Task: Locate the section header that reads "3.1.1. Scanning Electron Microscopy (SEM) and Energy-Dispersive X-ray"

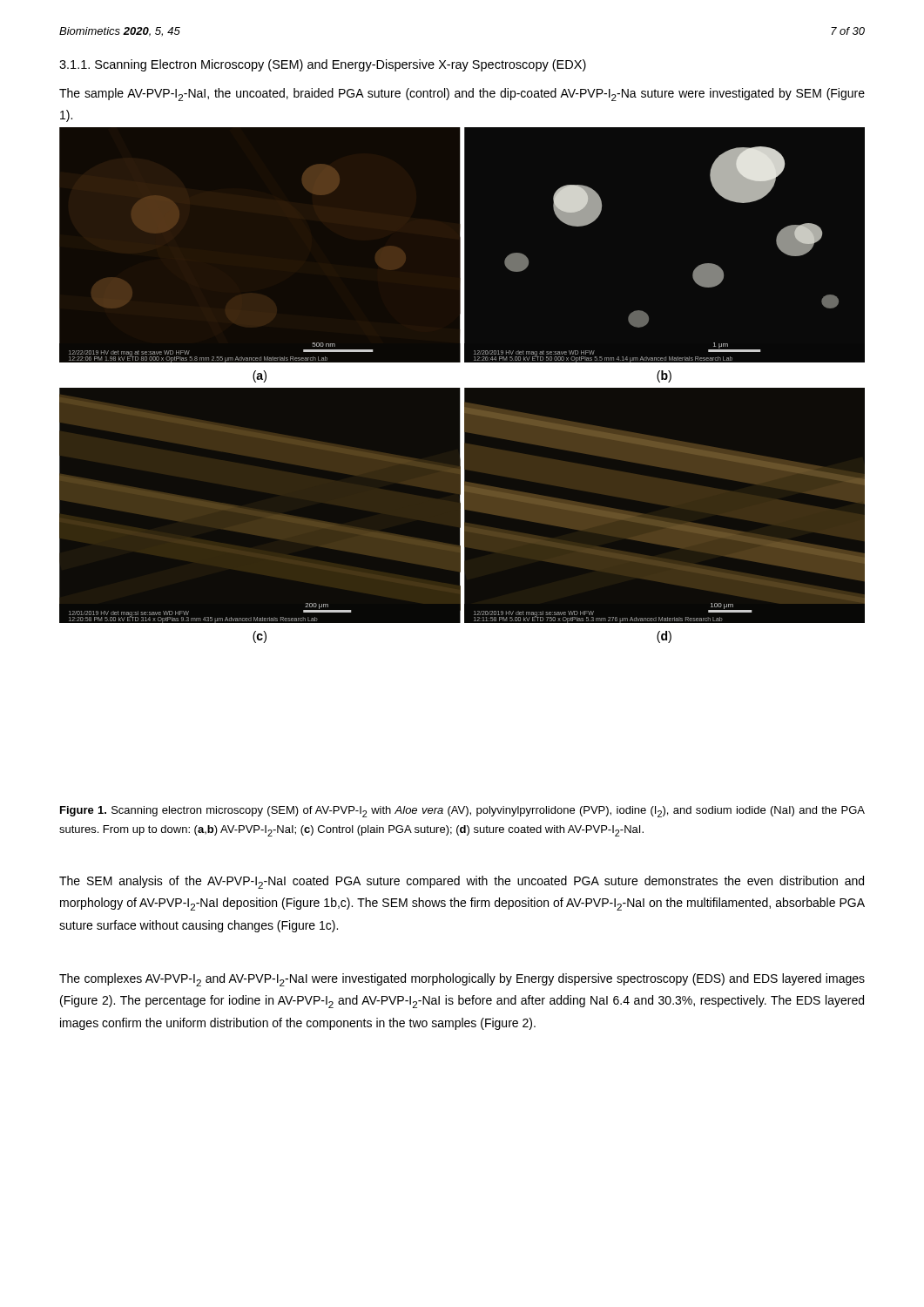Action: click(323, 65)
